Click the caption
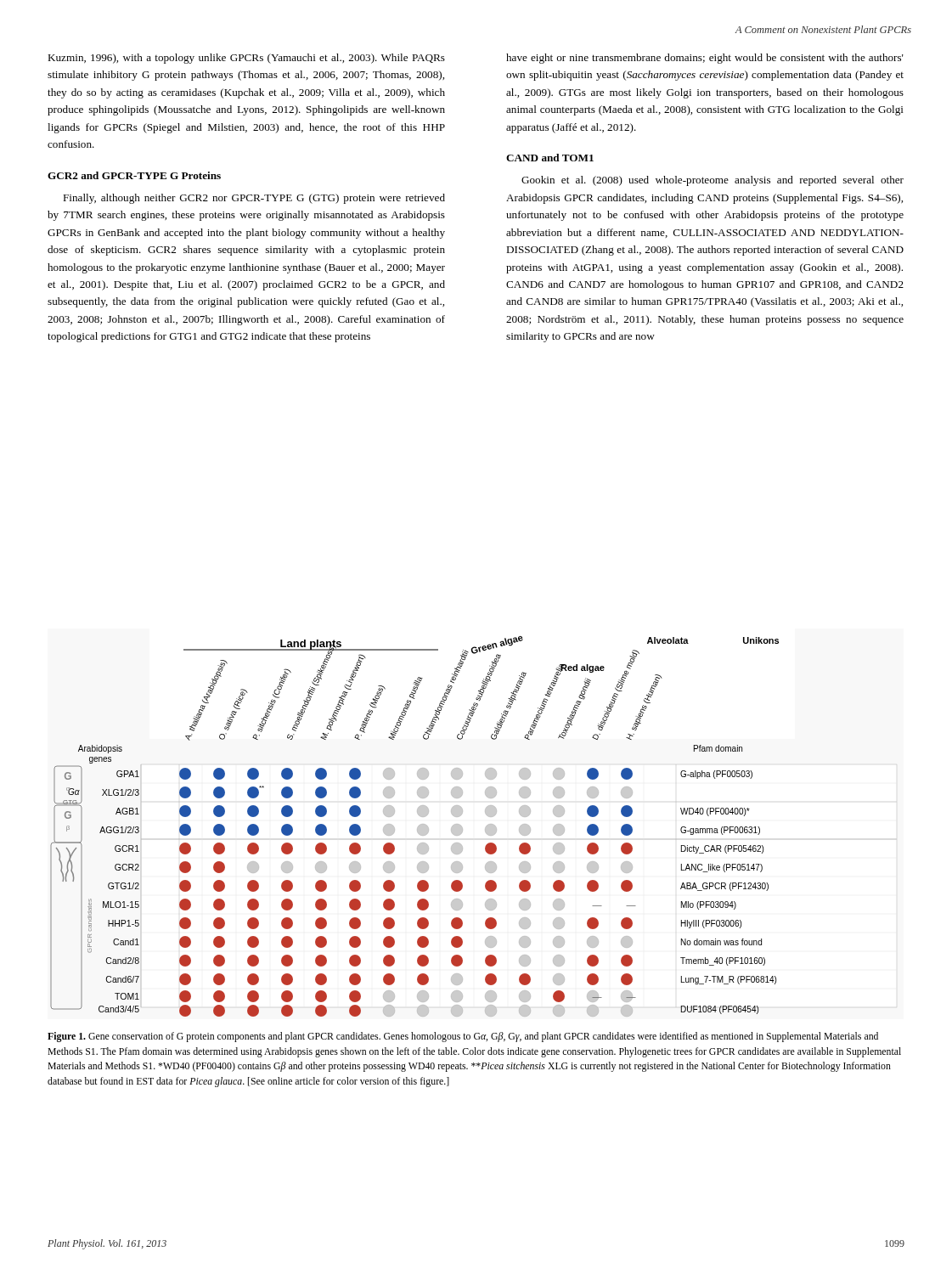 pos(474,1059)
